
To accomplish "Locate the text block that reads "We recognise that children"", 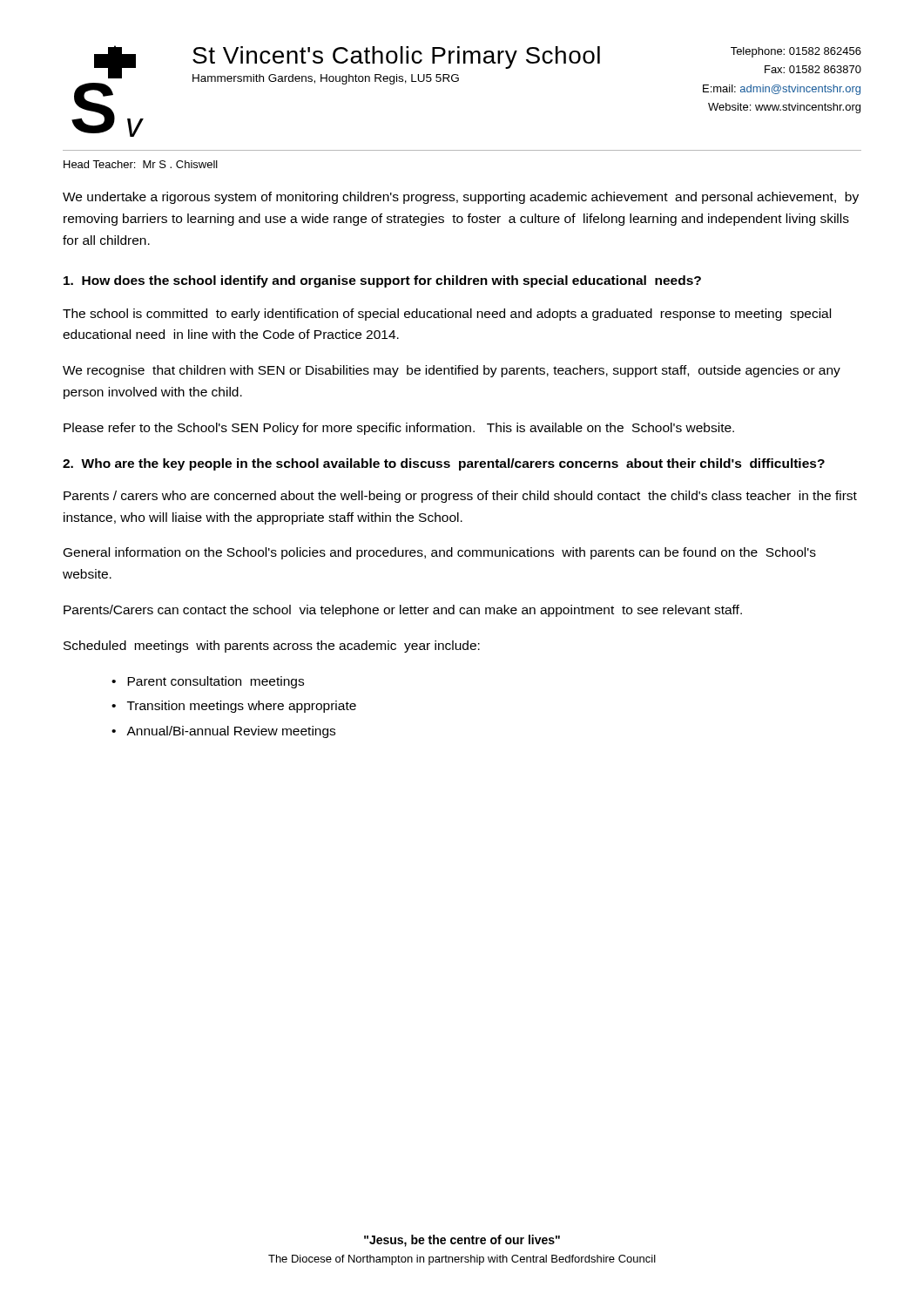I will (x=452, y=381).
